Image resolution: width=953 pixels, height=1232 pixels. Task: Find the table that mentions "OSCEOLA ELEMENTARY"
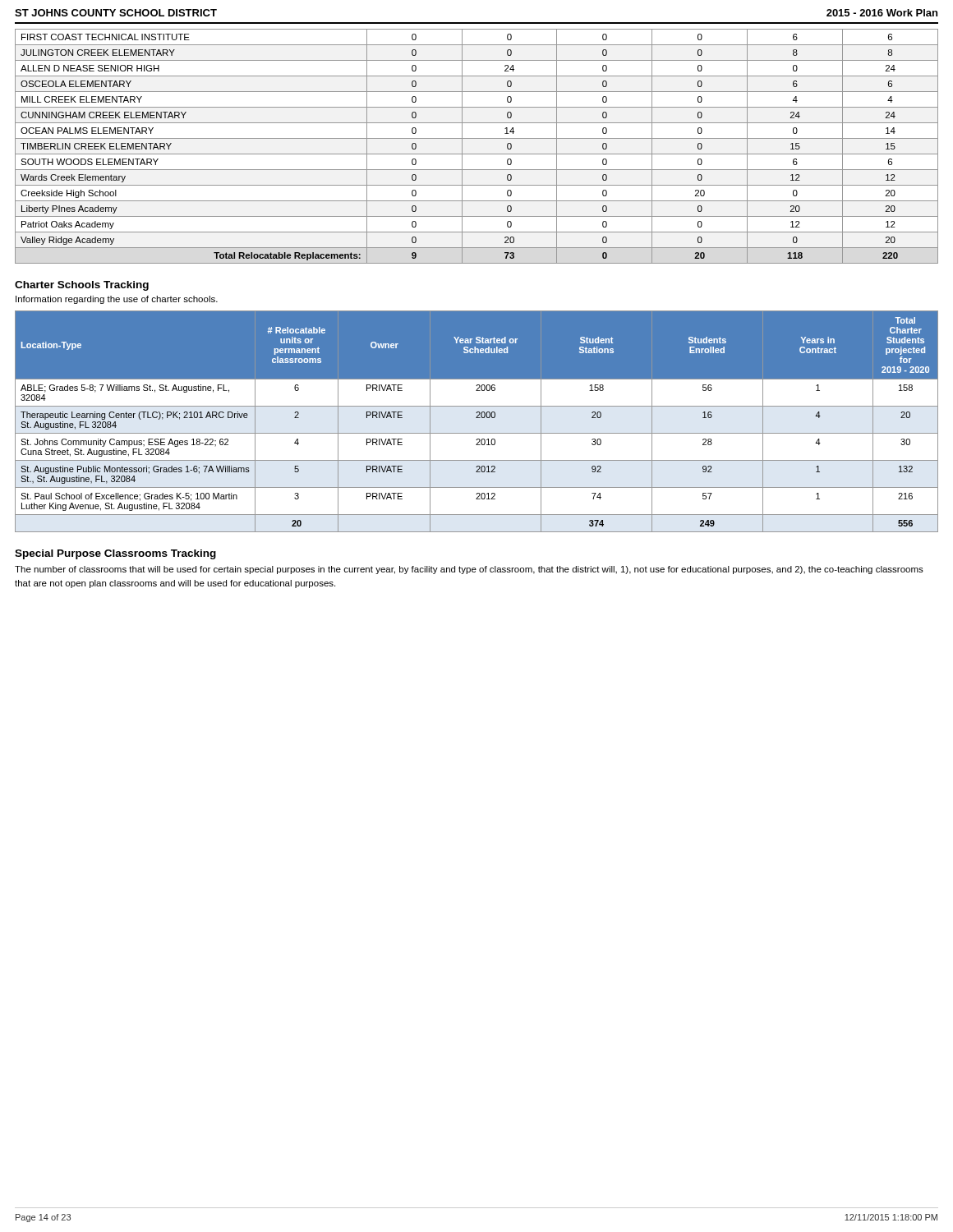point(476,146)
